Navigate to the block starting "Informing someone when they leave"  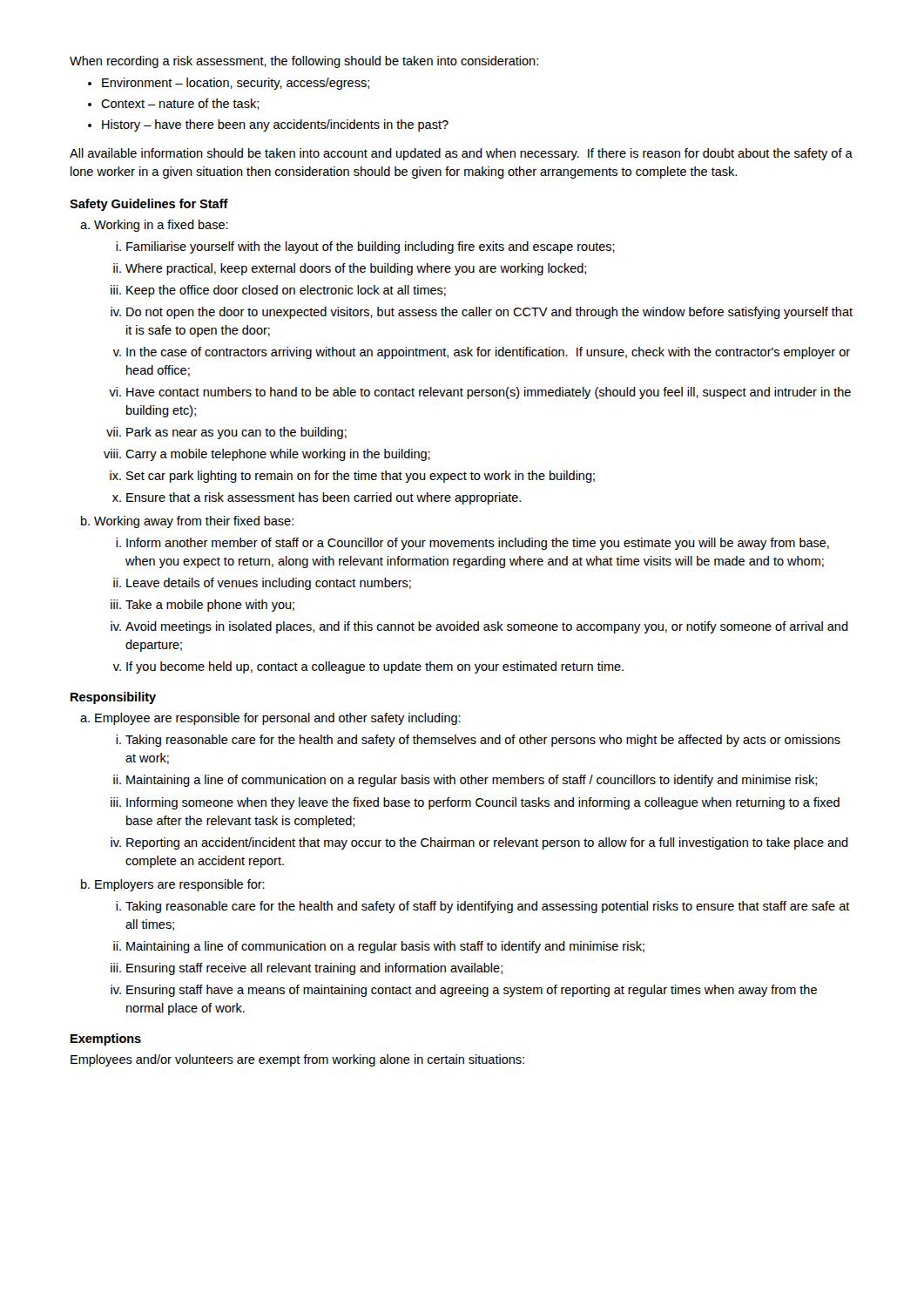point(483,811)
